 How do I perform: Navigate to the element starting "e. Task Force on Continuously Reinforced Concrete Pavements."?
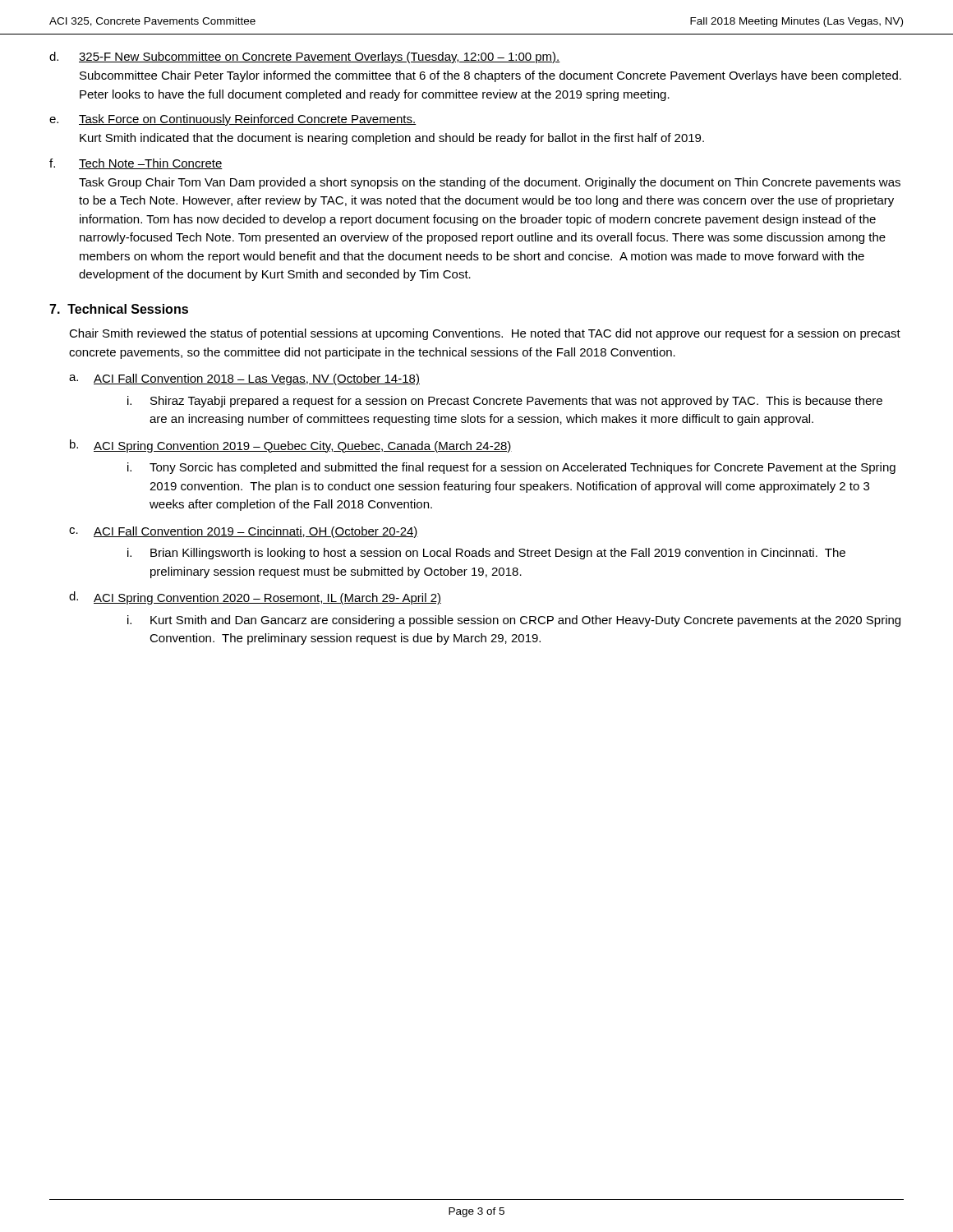coord(476,130)
